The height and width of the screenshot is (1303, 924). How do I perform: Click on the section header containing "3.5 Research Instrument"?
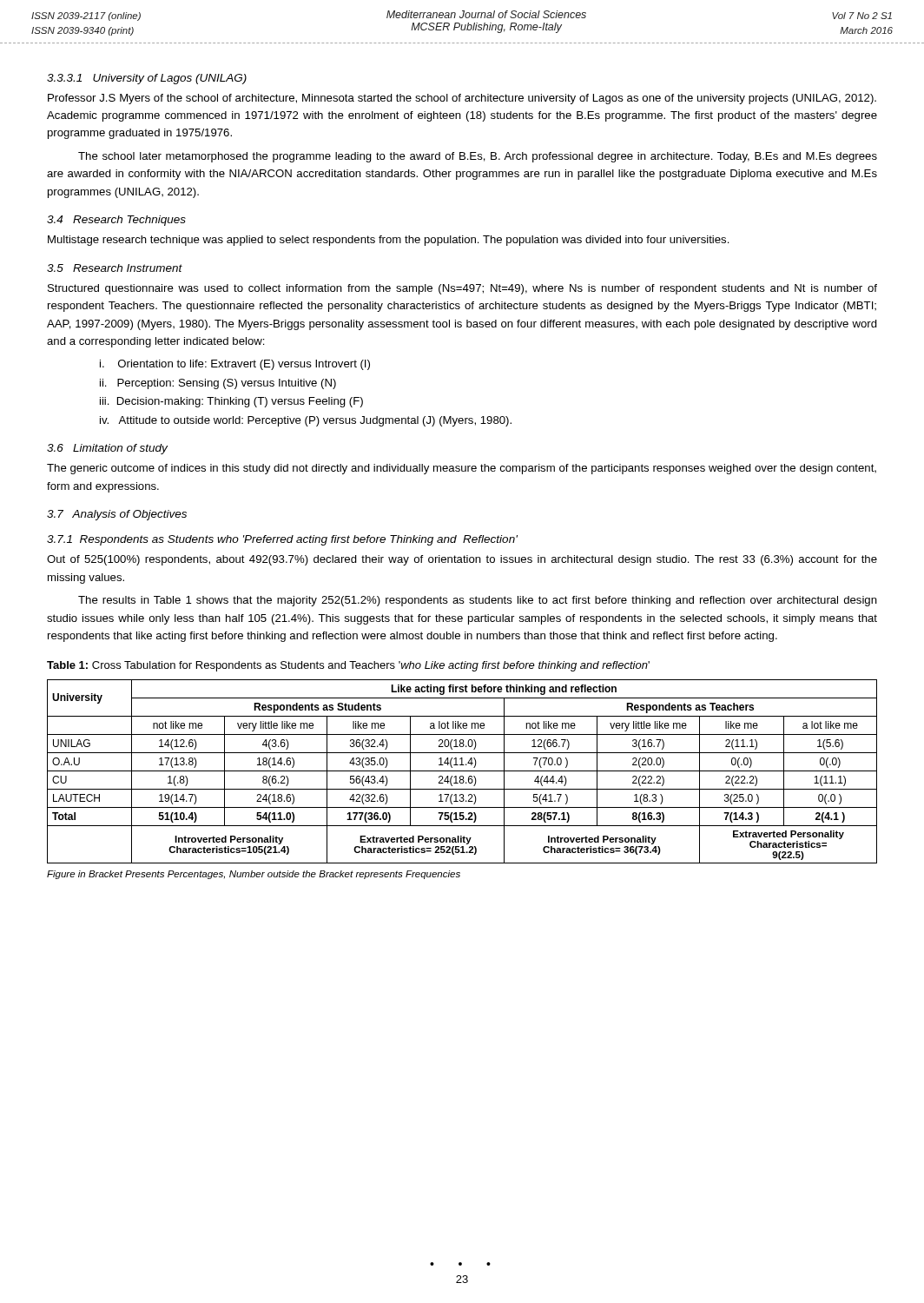pos(114,268)
